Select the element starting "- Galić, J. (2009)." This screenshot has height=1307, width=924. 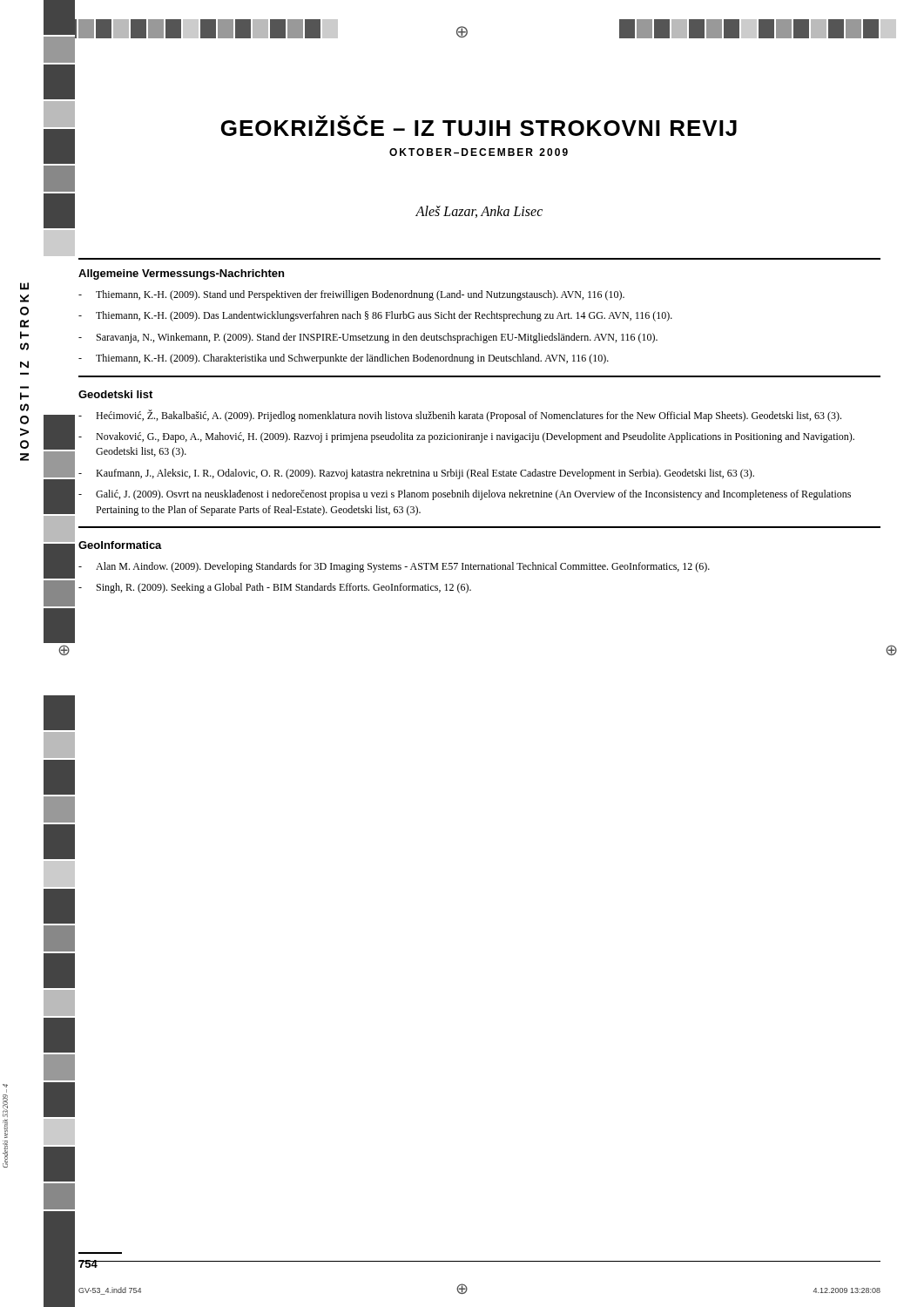pyautogui.click(x=479, y=502)
